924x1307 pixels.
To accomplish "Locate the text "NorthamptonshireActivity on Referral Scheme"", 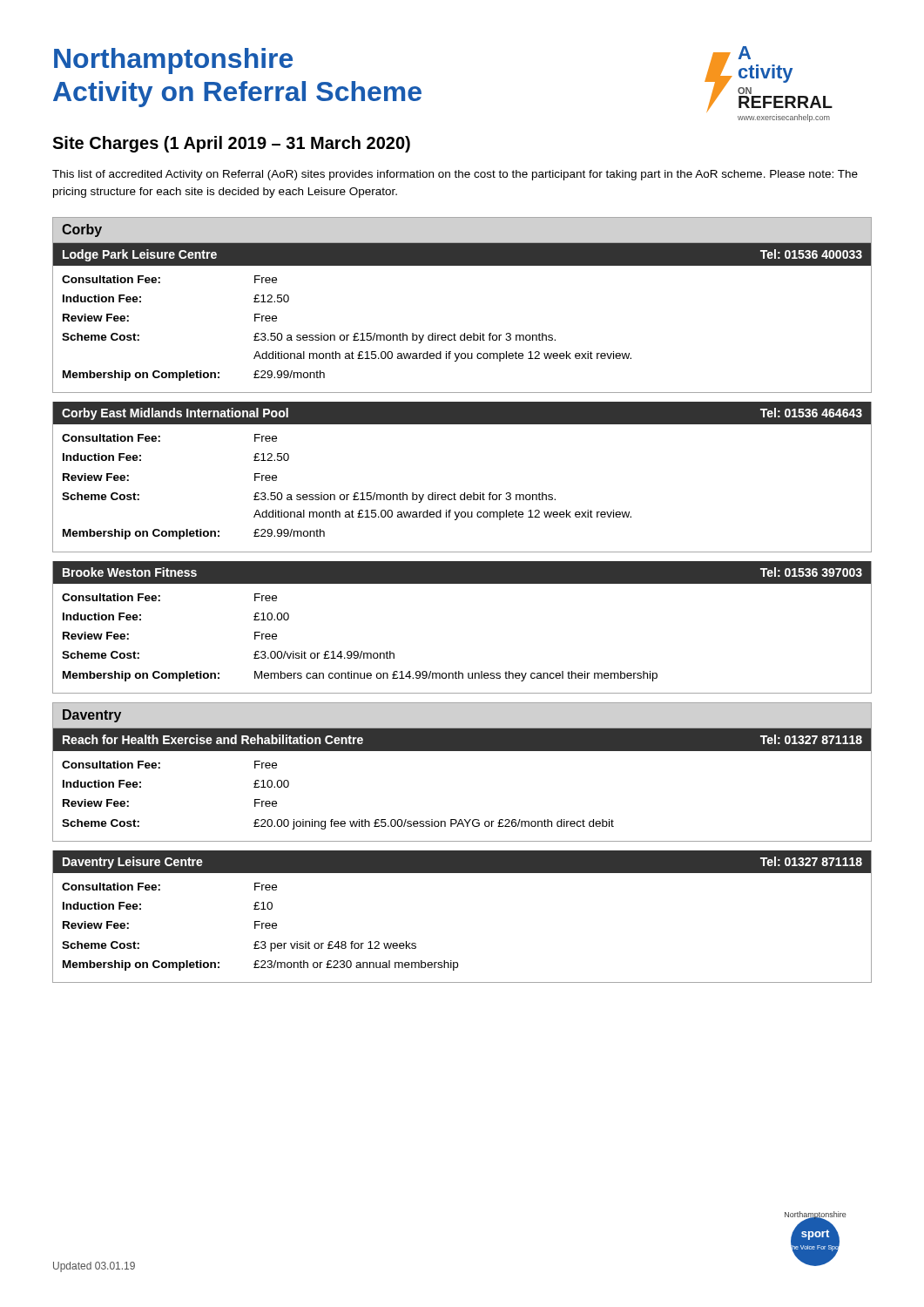I will pyautogui.click(x=237, y=75).
